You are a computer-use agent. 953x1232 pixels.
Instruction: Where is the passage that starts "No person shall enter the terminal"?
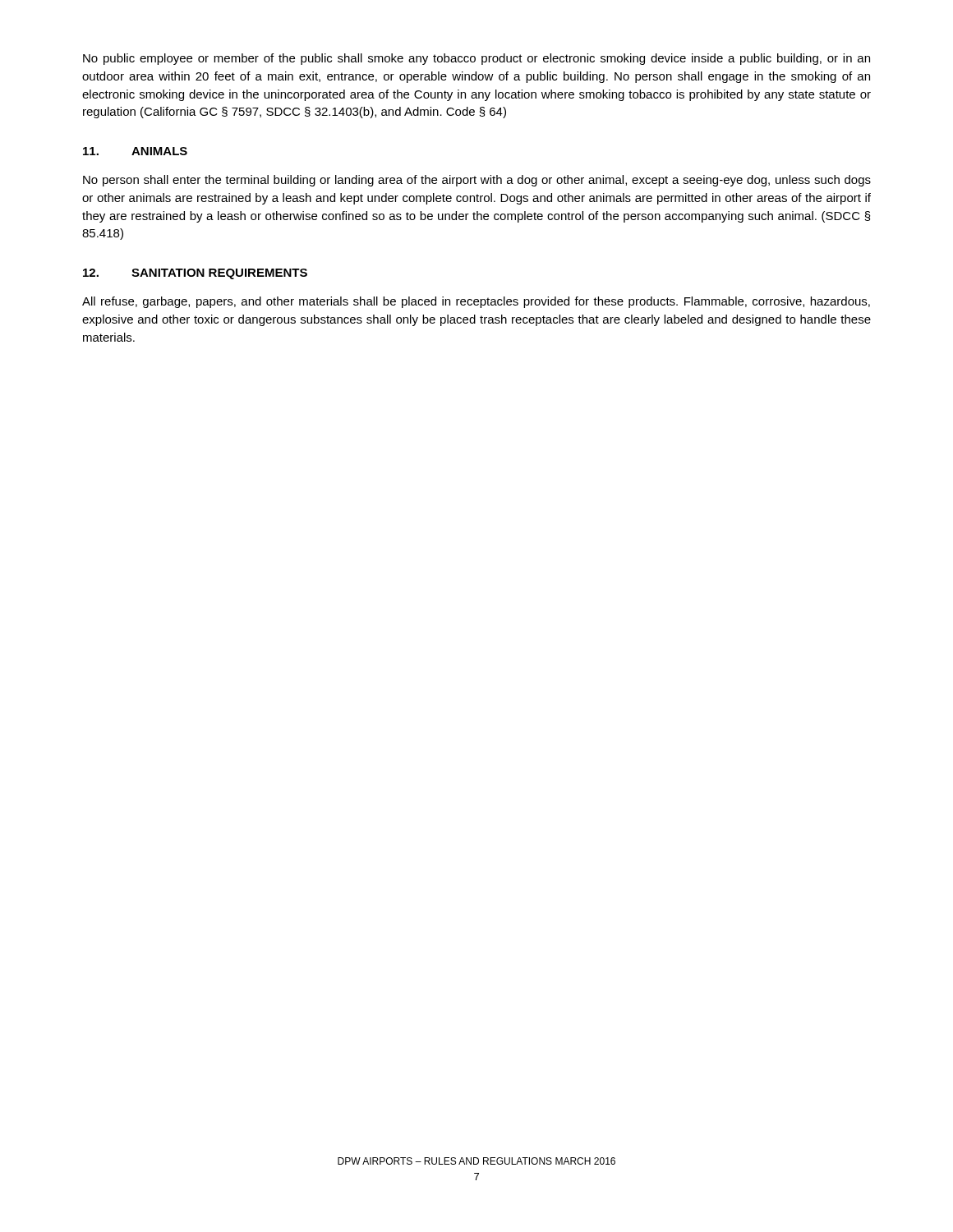476,206
